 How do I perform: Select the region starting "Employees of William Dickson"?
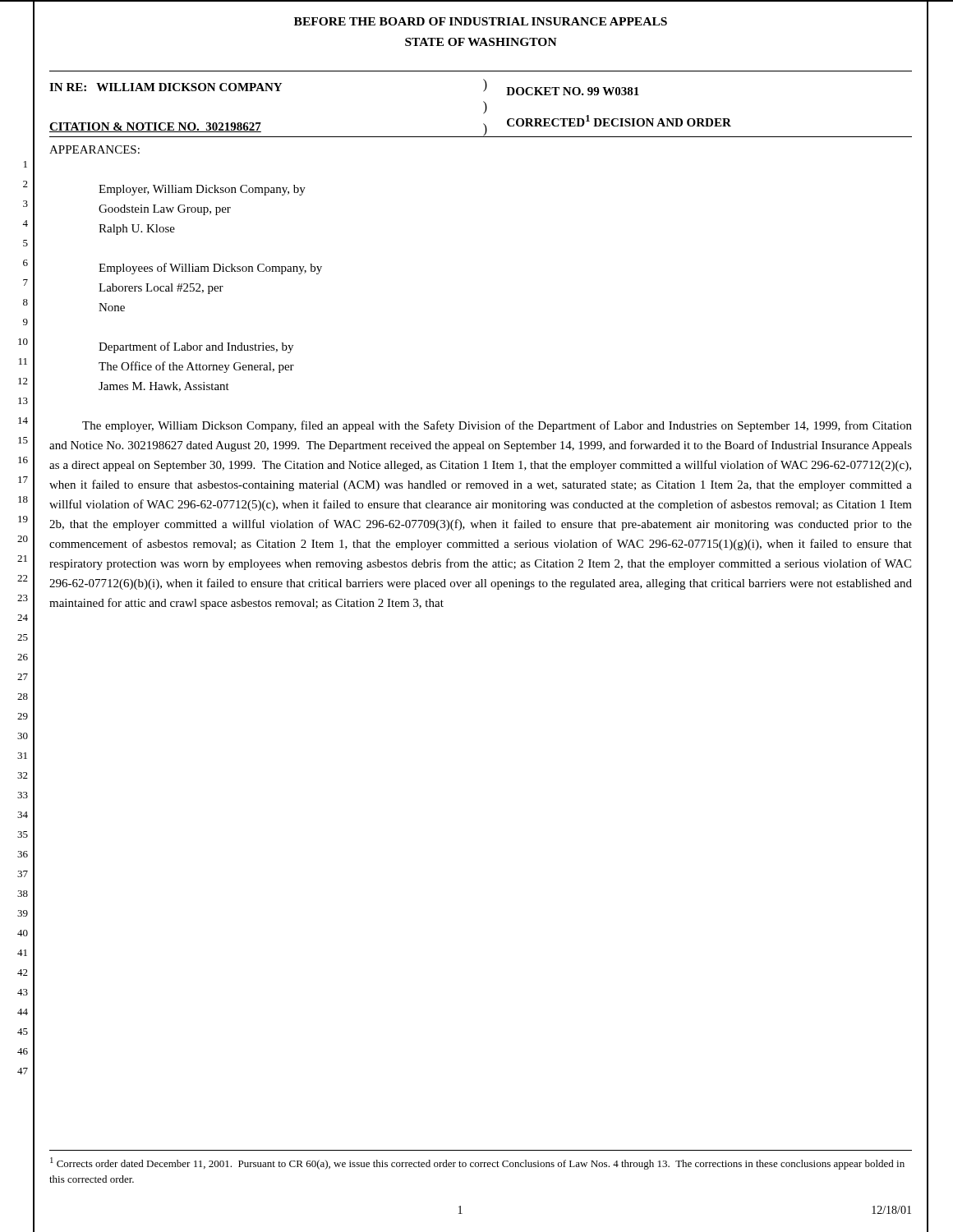pyautogui.click(x=210, y=287)
